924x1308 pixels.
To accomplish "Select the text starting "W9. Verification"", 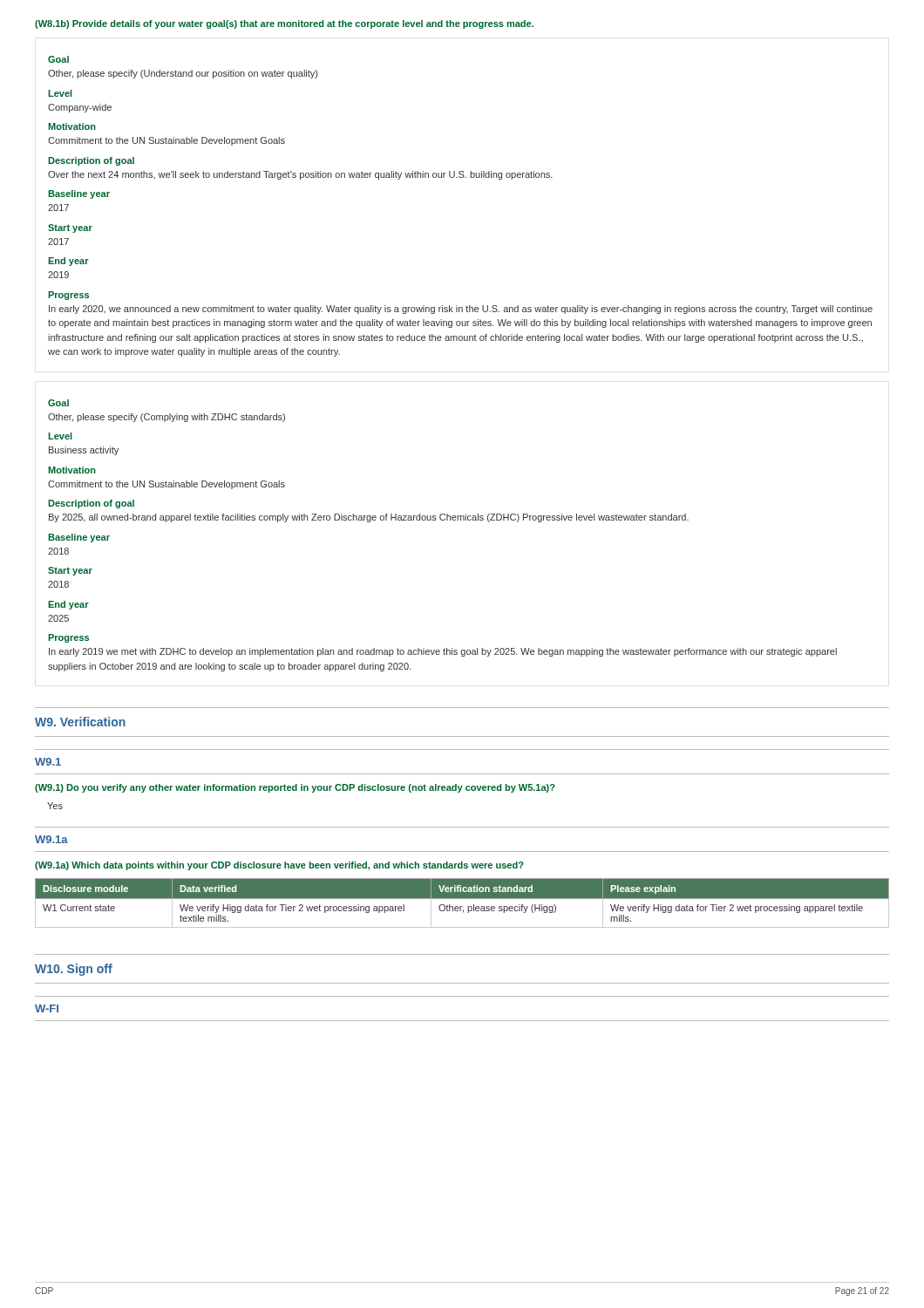I will click(x=80, y=722).
